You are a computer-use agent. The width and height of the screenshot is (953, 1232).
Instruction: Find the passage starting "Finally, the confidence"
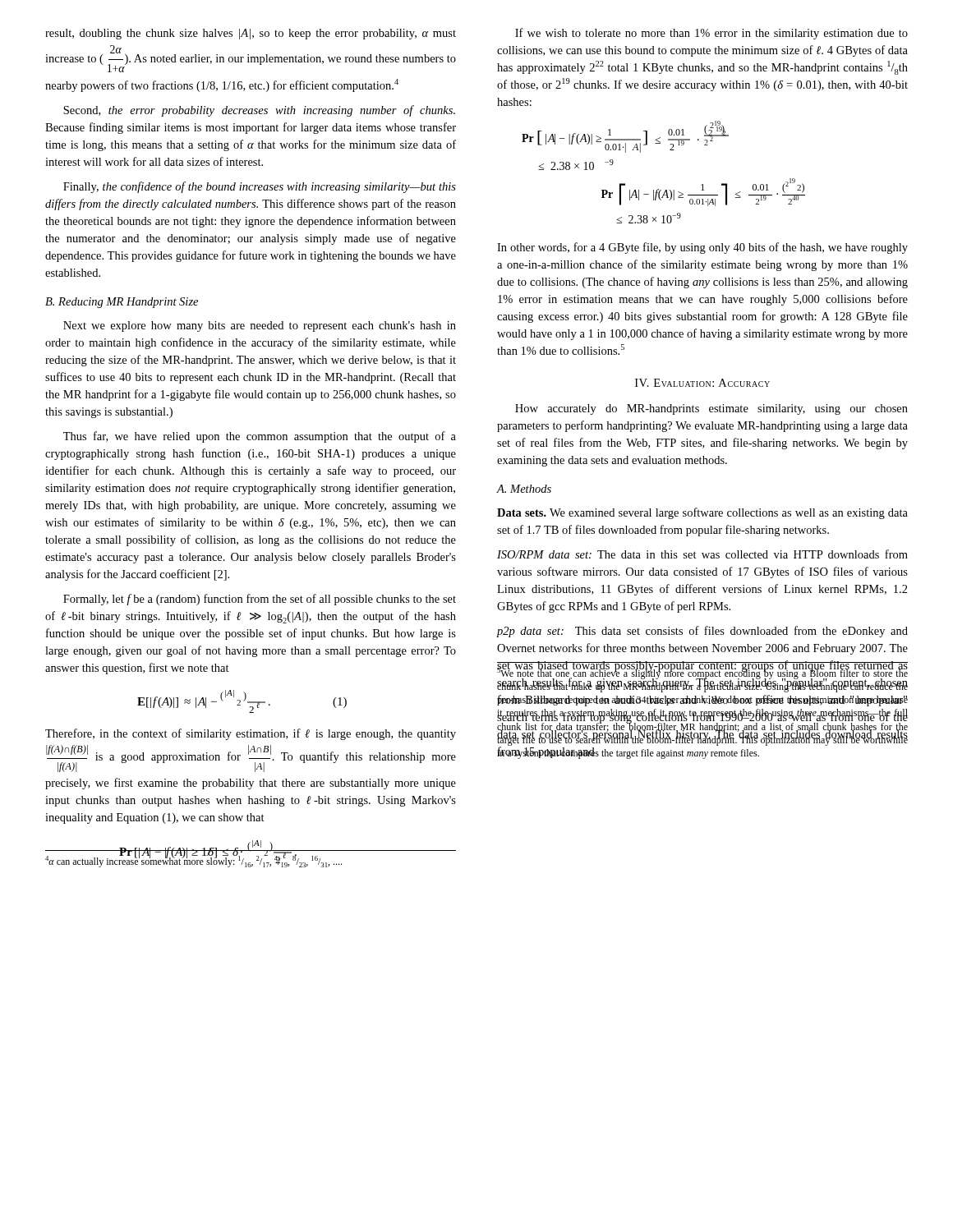(251, 230)
